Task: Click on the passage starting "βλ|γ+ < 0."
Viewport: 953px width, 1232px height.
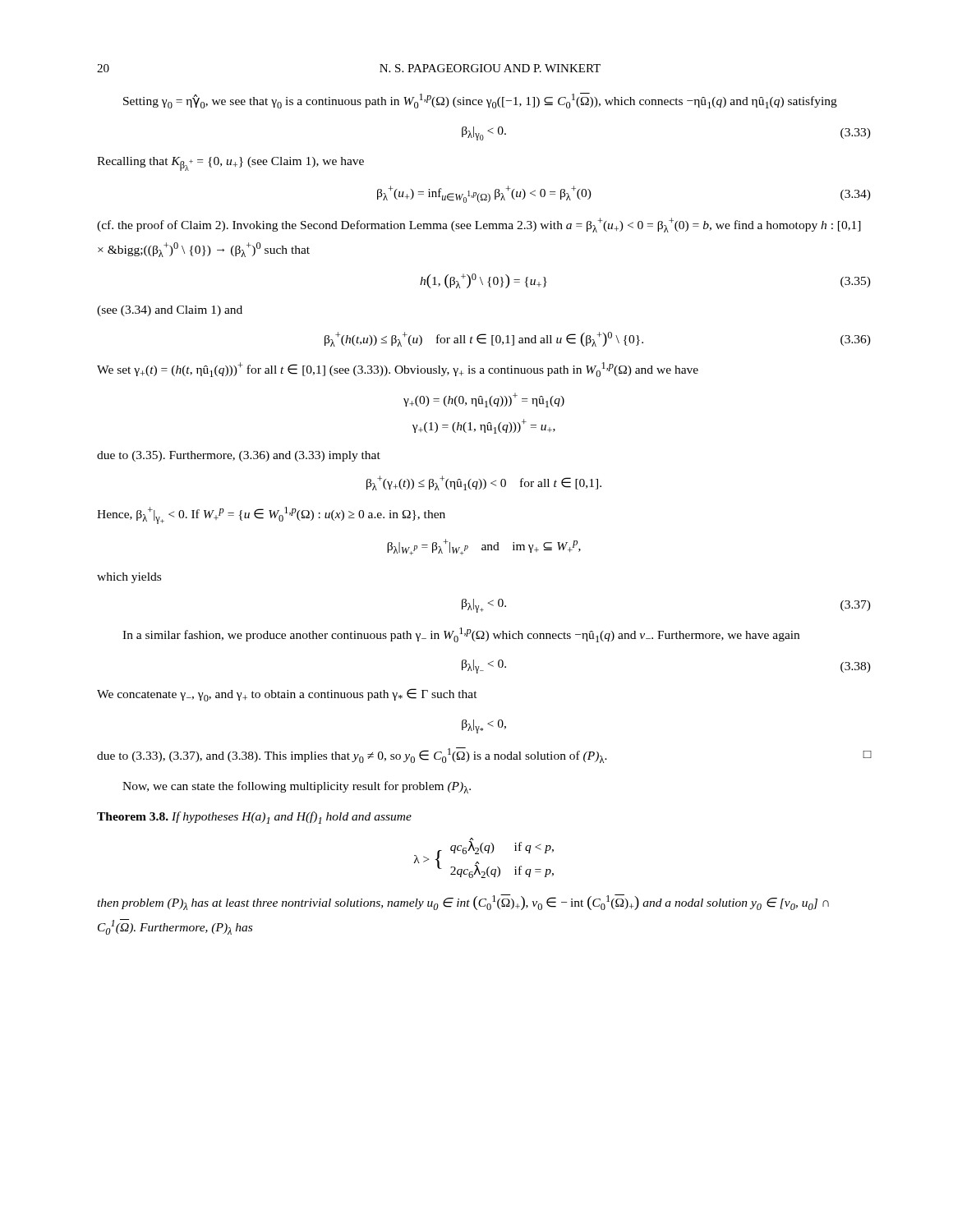Action: pos(476,606)
